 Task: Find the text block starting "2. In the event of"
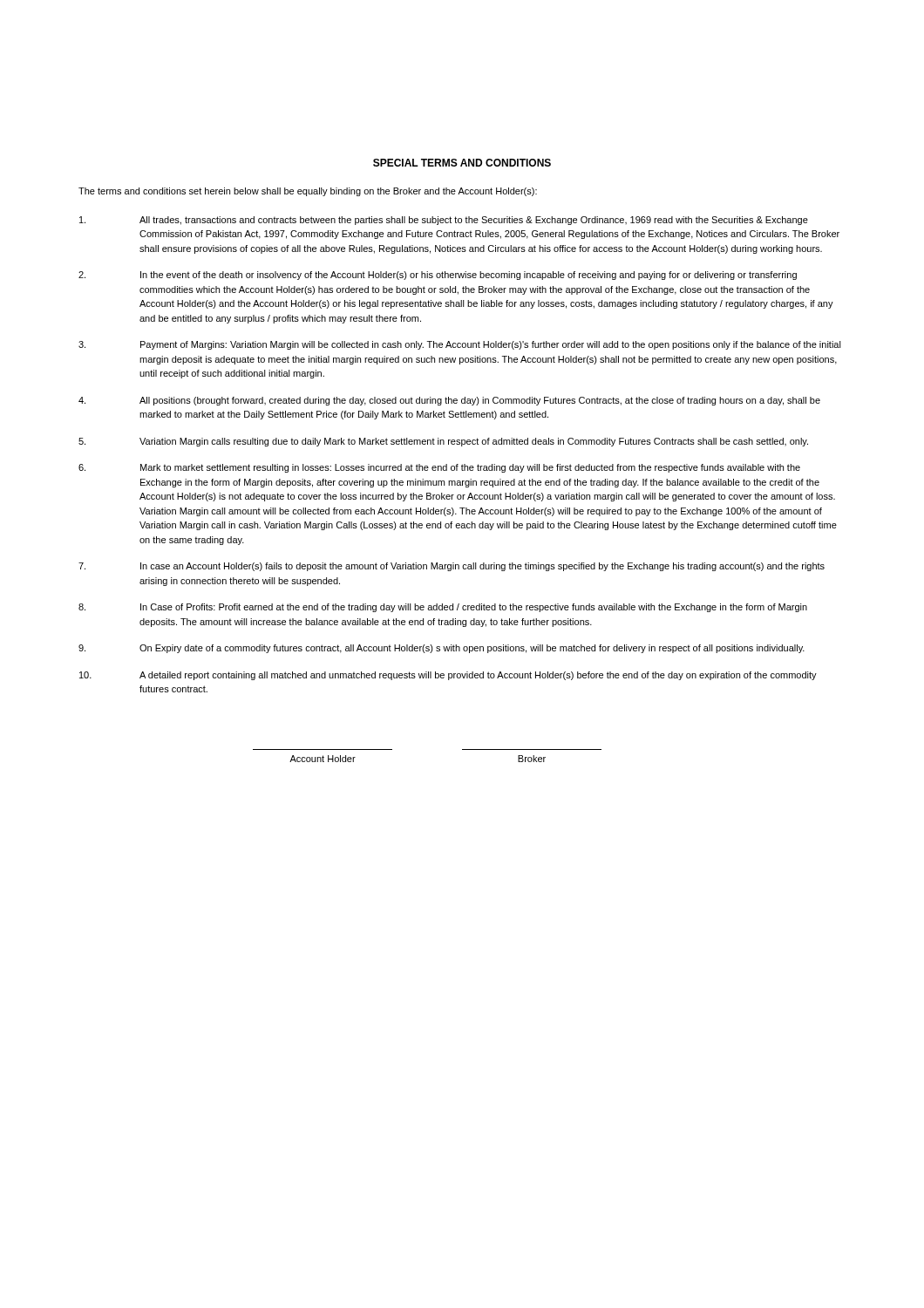point(462,297)
